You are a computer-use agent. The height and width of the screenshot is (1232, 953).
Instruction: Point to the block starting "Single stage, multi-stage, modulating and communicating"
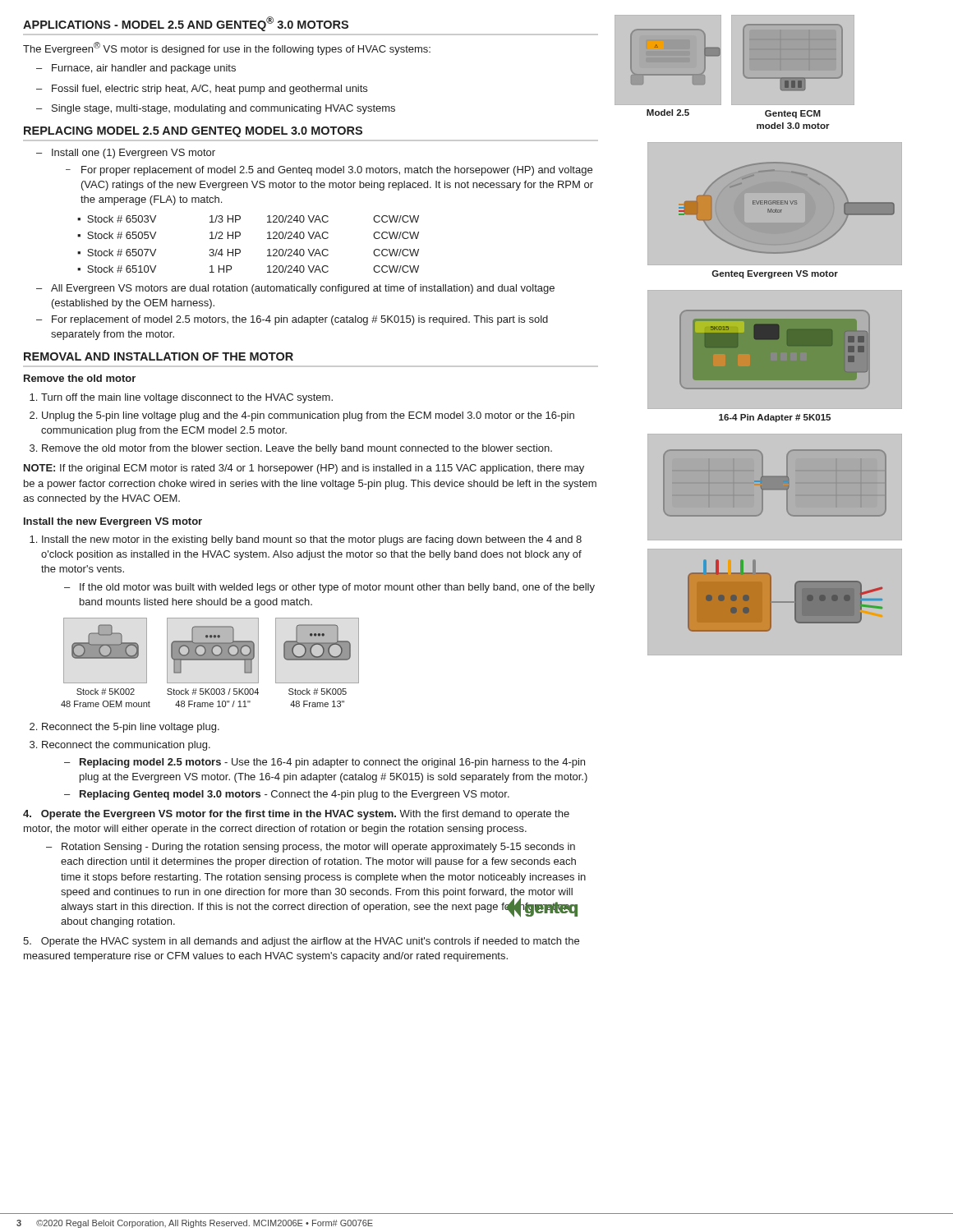coord(317,108)
